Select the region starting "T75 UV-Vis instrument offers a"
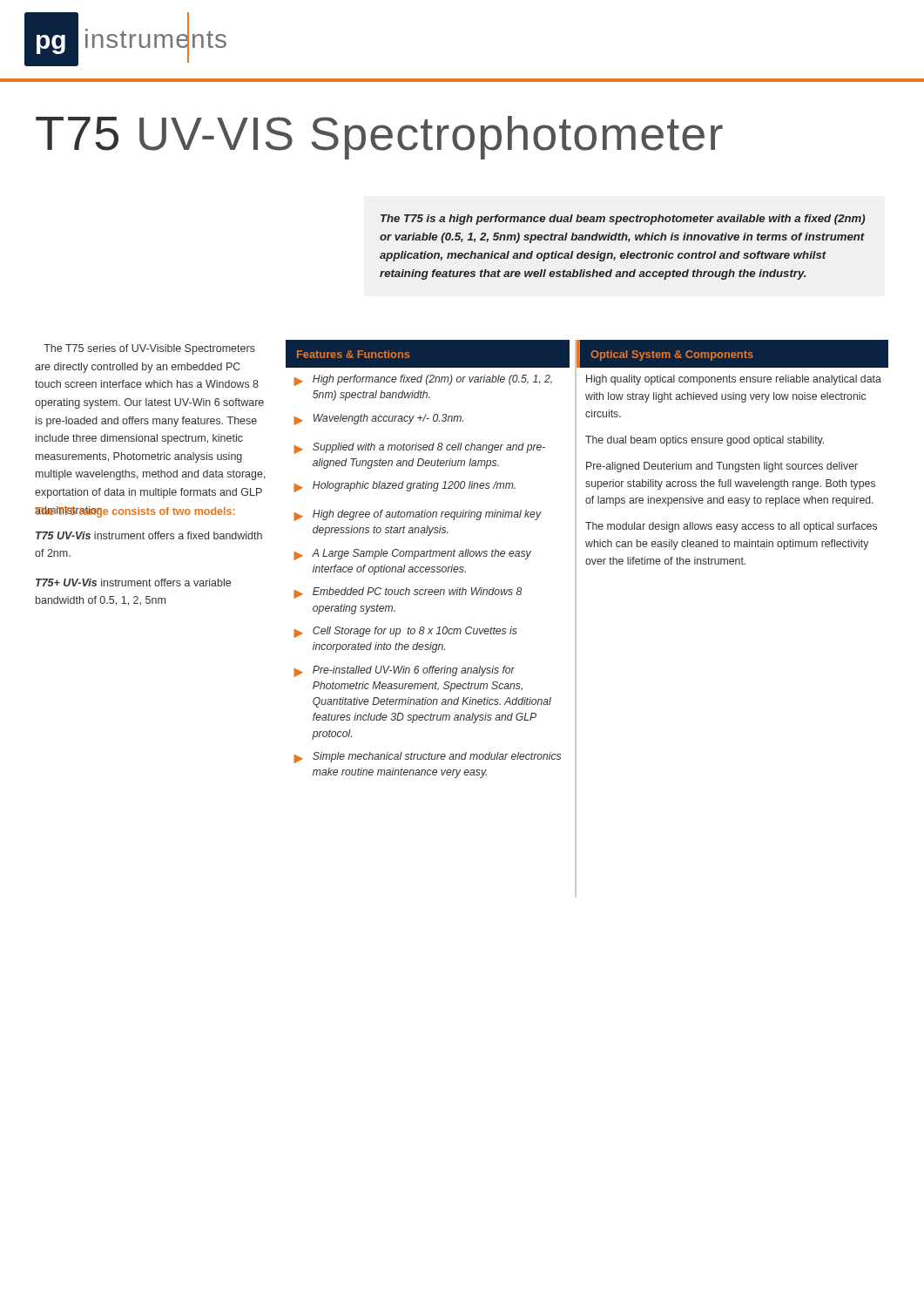The height and width of the screenshot is (1307, 924). (152, 568)
